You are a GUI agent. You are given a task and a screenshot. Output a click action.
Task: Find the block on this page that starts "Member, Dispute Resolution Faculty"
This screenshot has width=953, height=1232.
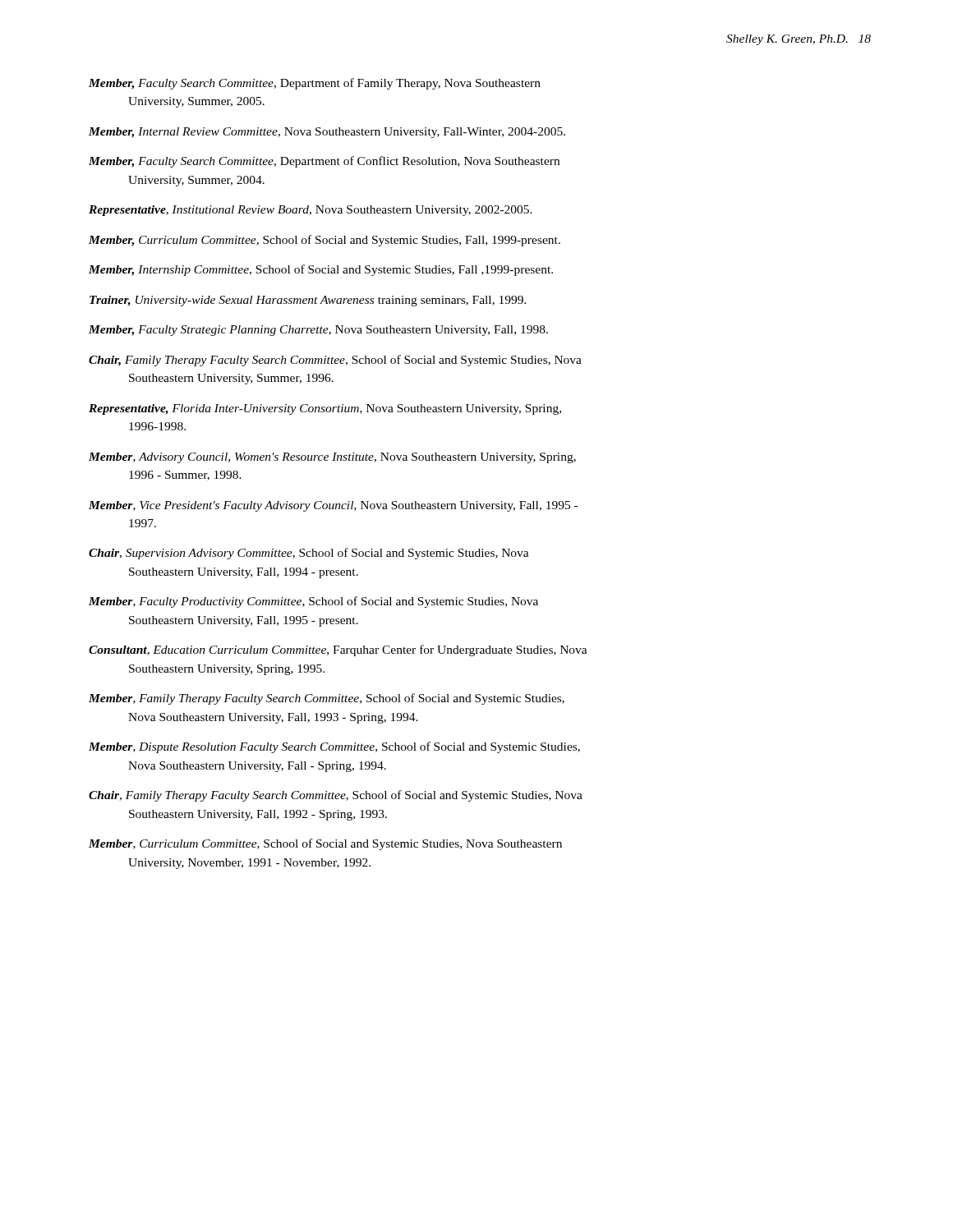(479, 756)
